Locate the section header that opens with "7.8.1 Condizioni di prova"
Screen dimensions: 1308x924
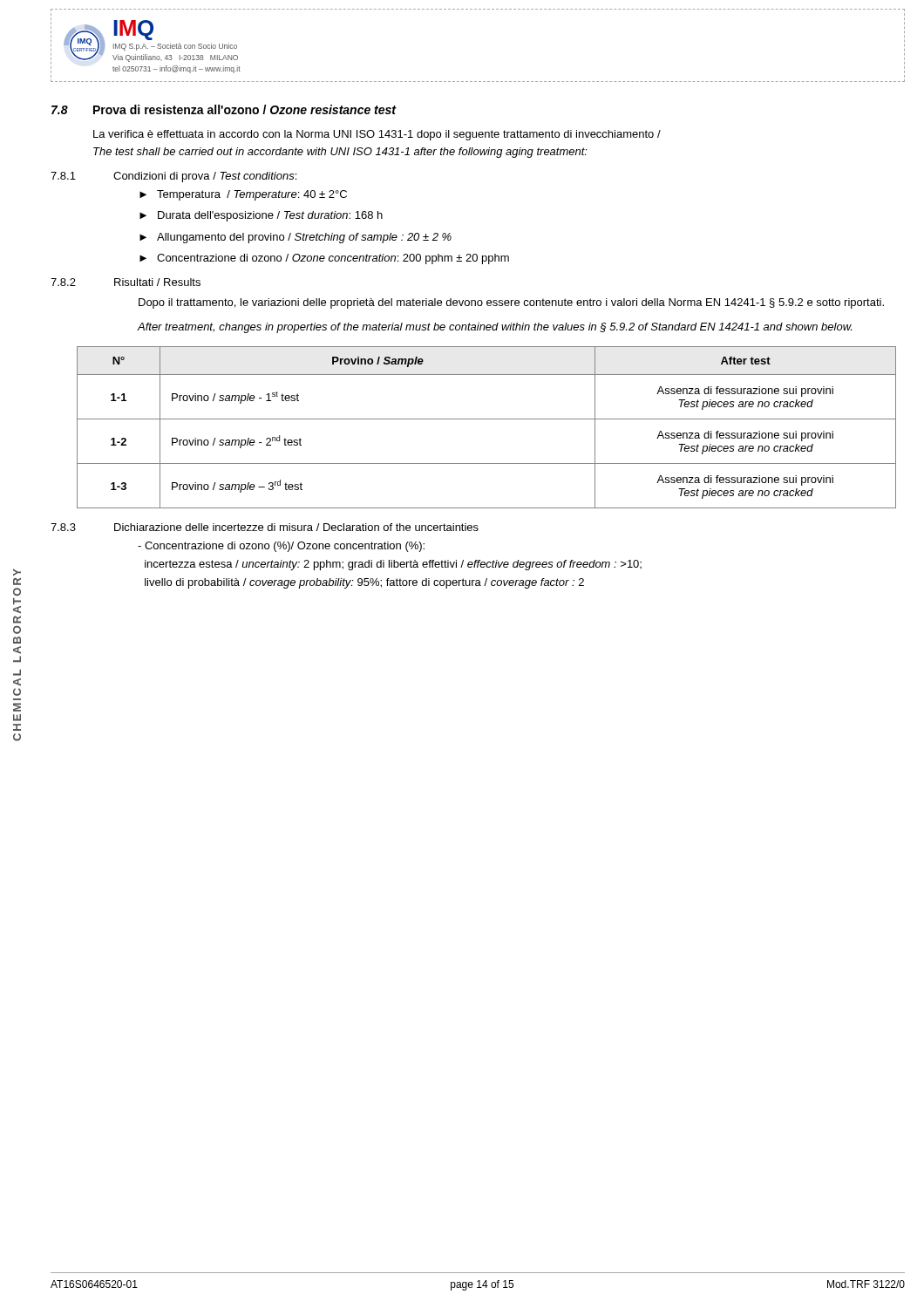tap(174, 176)
